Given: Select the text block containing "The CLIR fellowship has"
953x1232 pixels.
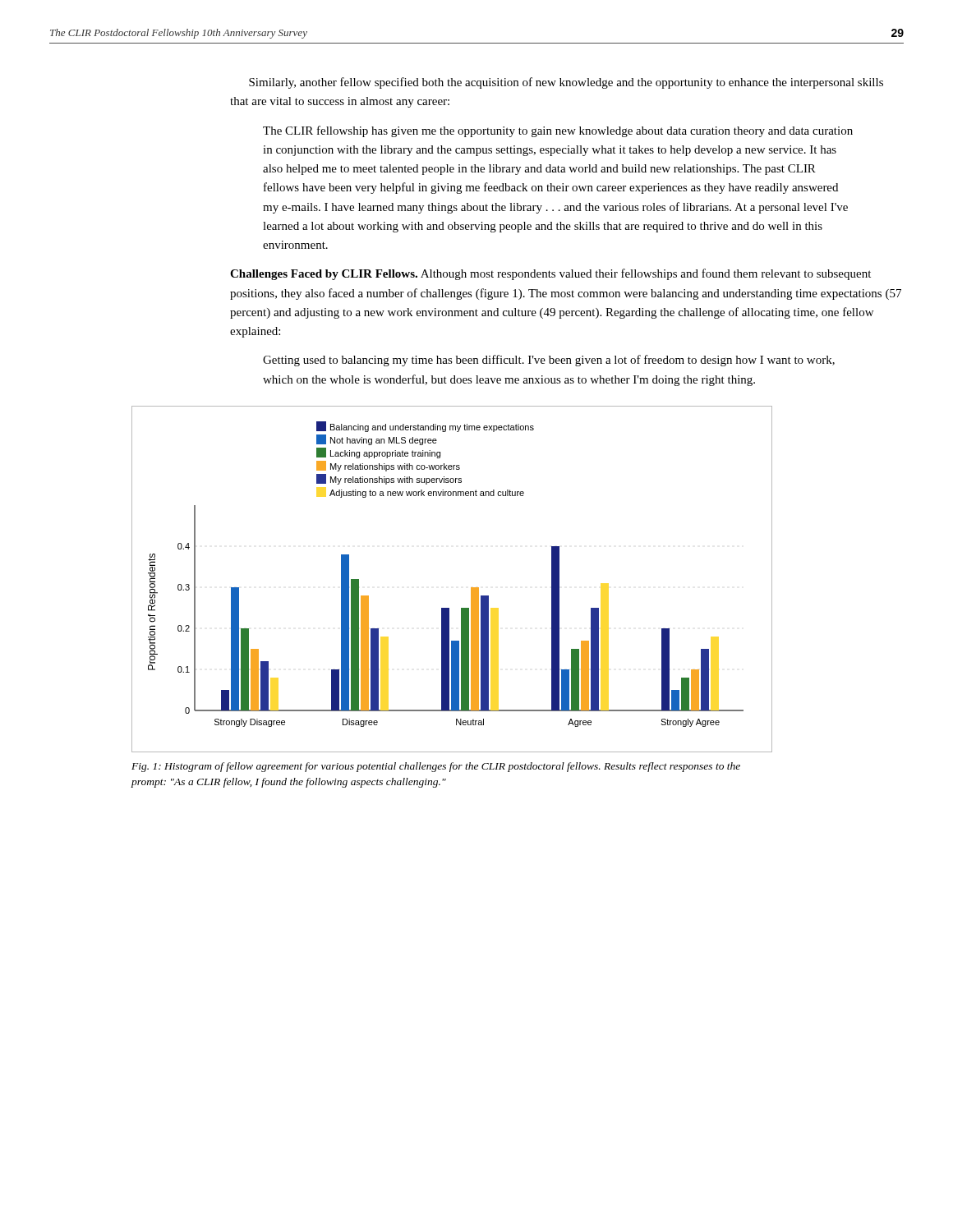Looking at the screenshot, I should (x=559, y=188).
